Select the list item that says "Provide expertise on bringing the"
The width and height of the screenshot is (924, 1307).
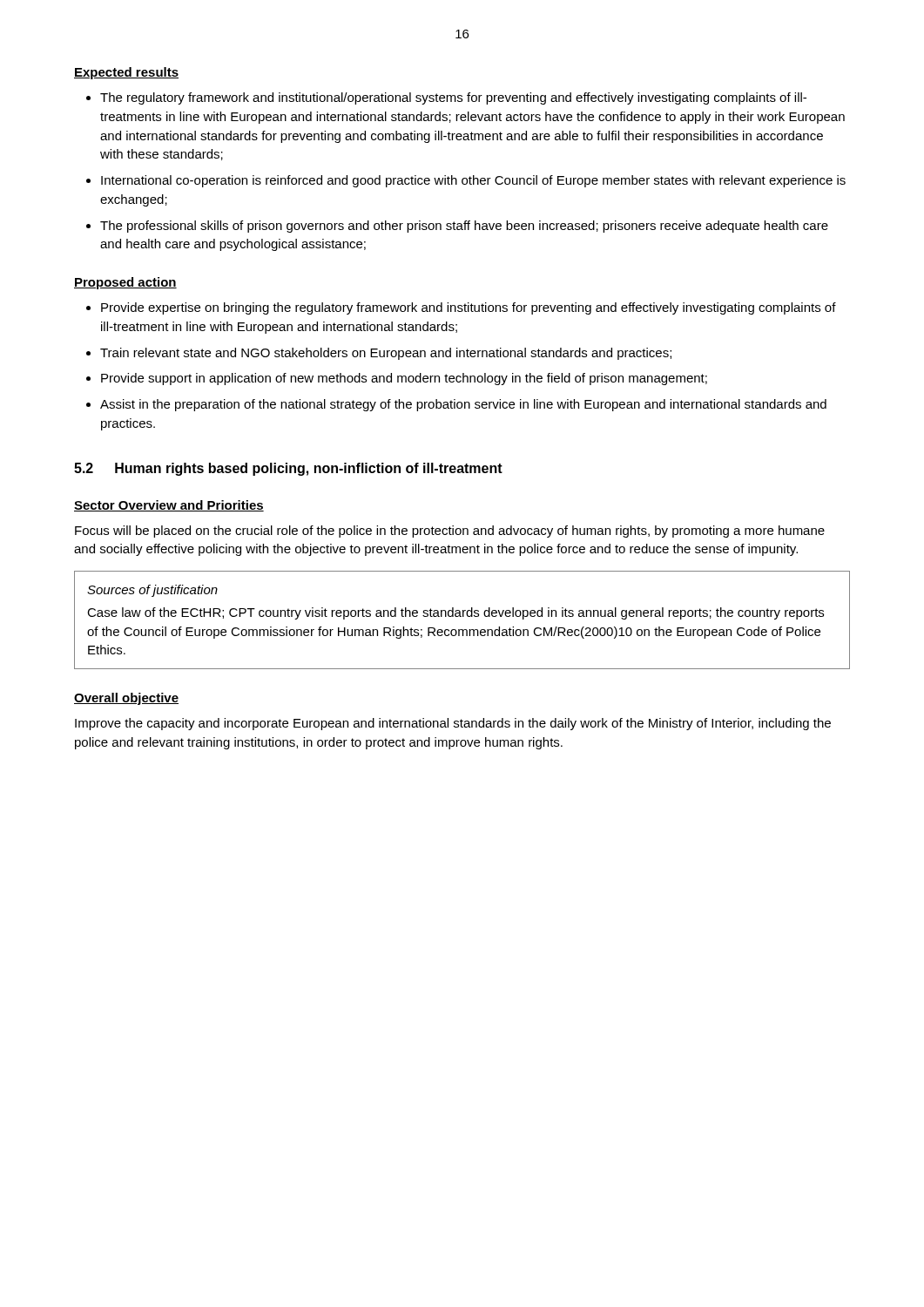[468, 317]
